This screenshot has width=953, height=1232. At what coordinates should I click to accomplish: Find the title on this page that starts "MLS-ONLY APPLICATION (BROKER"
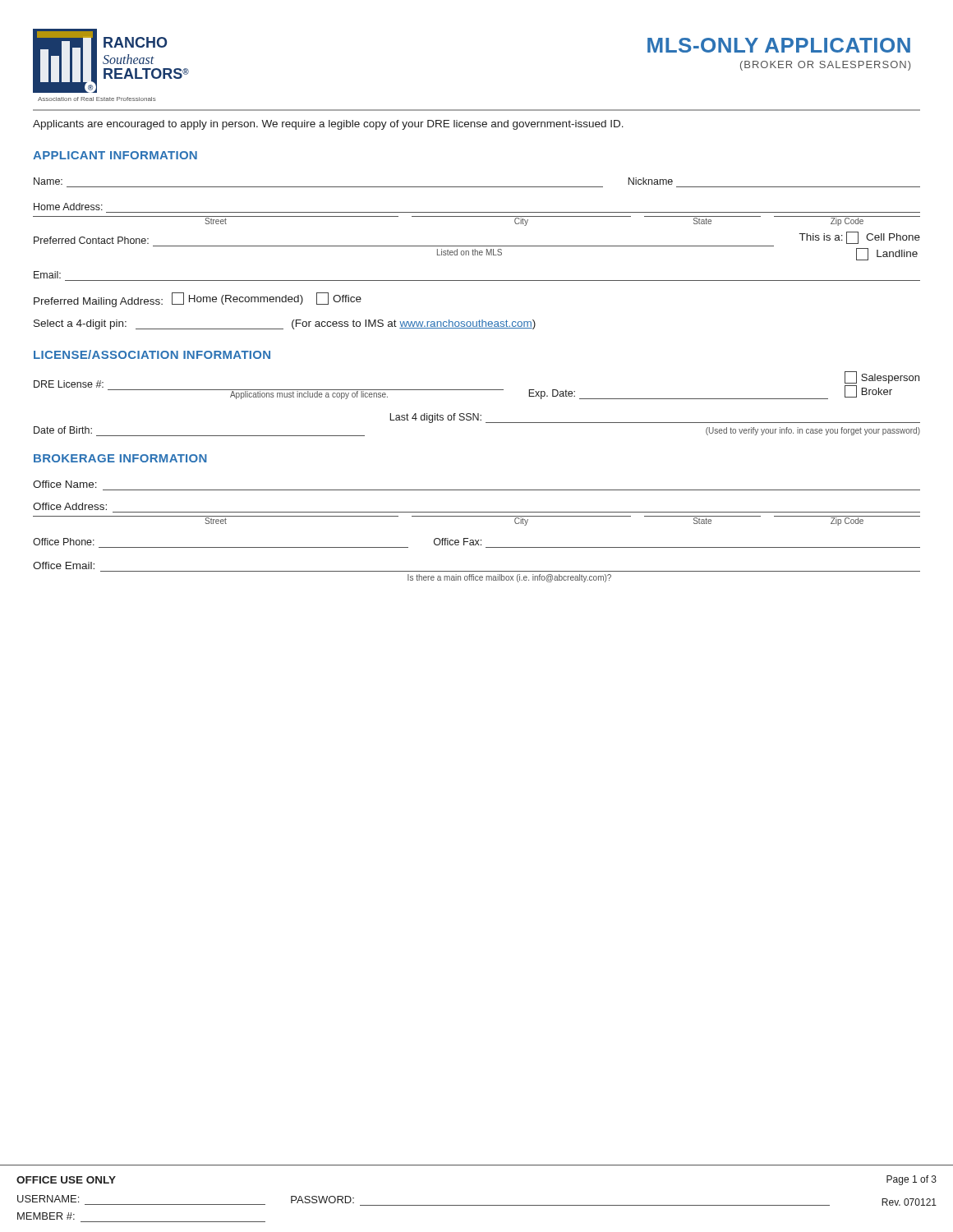[779, 52]
